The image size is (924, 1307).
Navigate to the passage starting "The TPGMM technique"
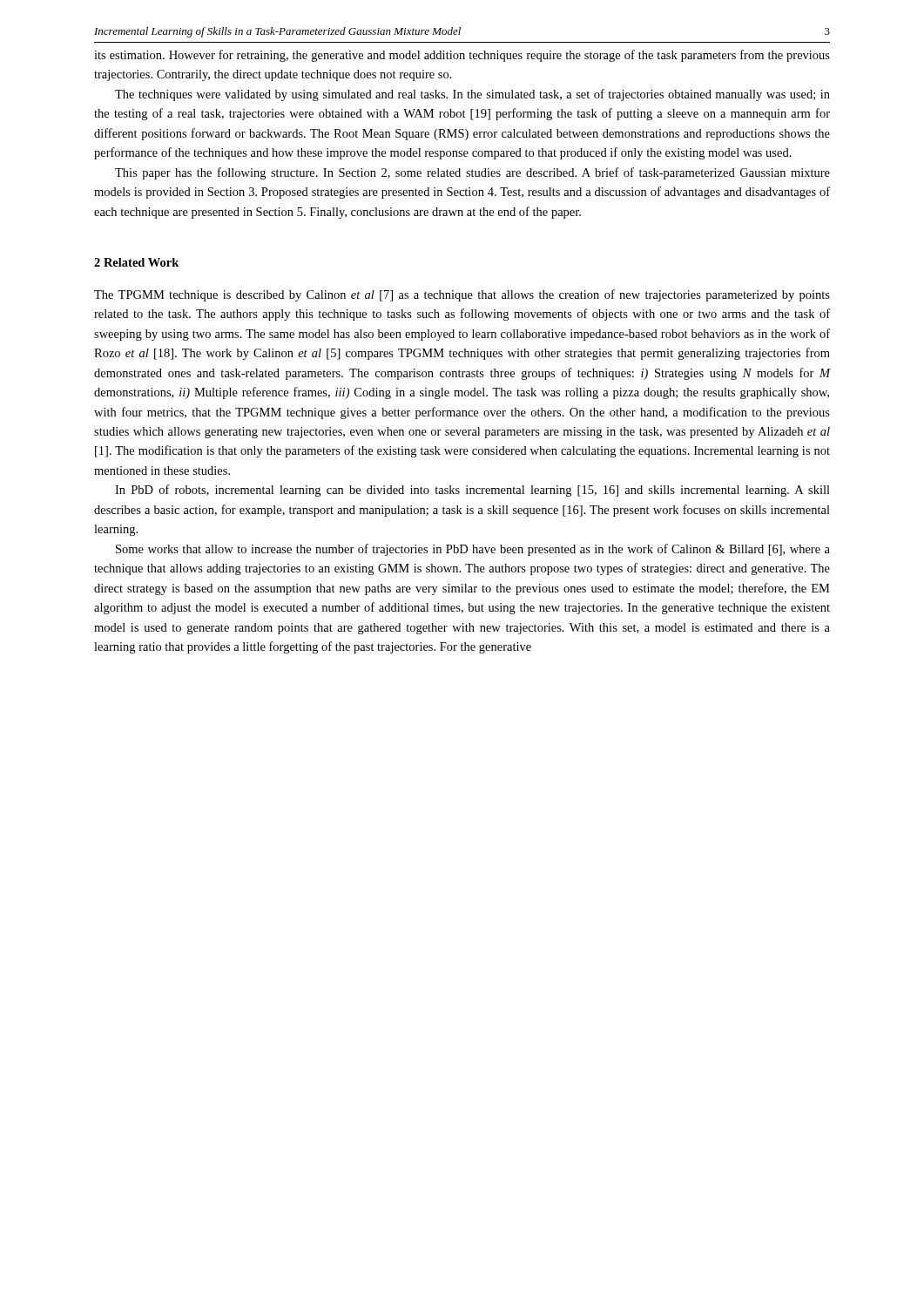click(x=462, y=383)
